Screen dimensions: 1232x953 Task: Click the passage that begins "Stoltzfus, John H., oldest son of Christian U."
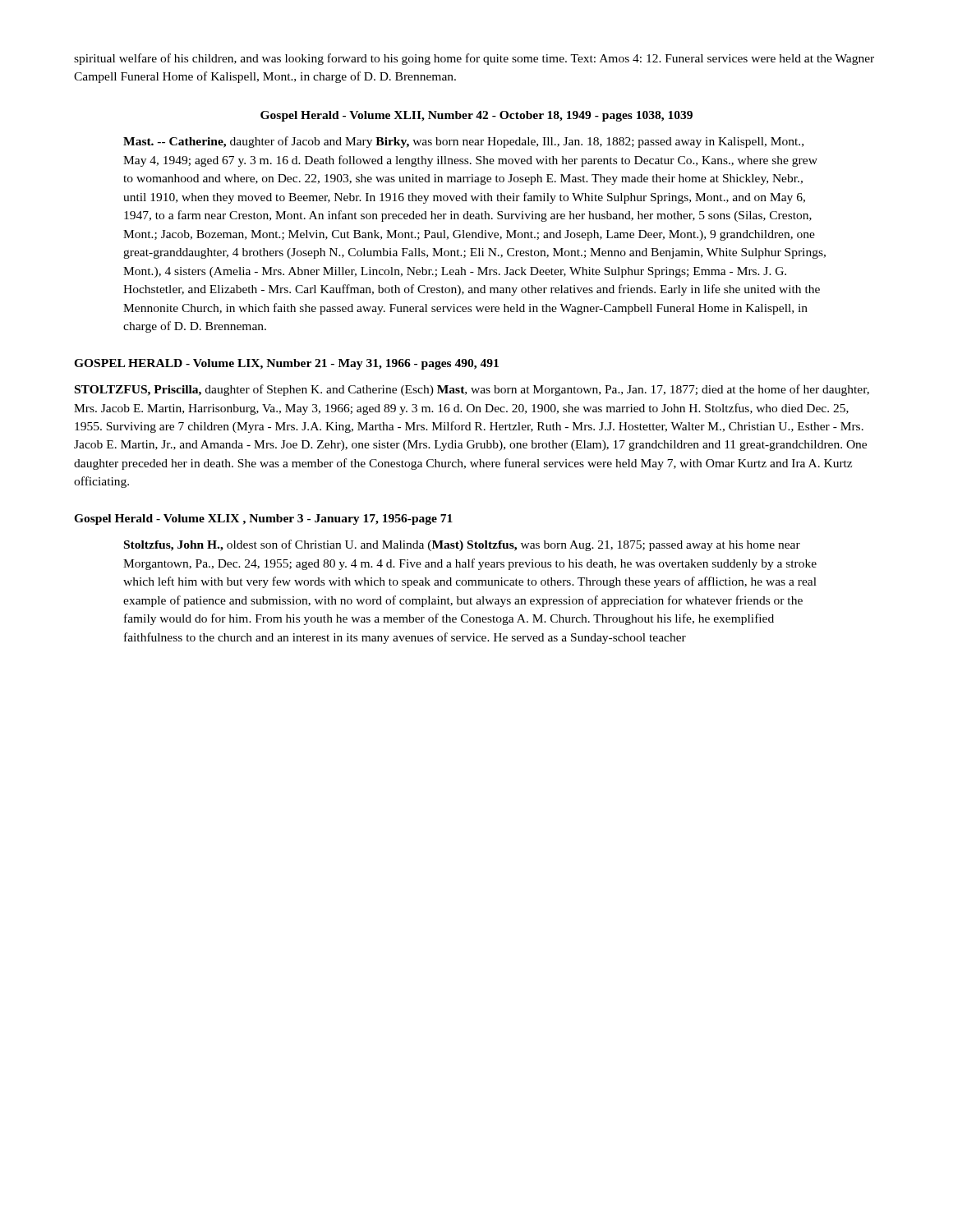(470, 590)
